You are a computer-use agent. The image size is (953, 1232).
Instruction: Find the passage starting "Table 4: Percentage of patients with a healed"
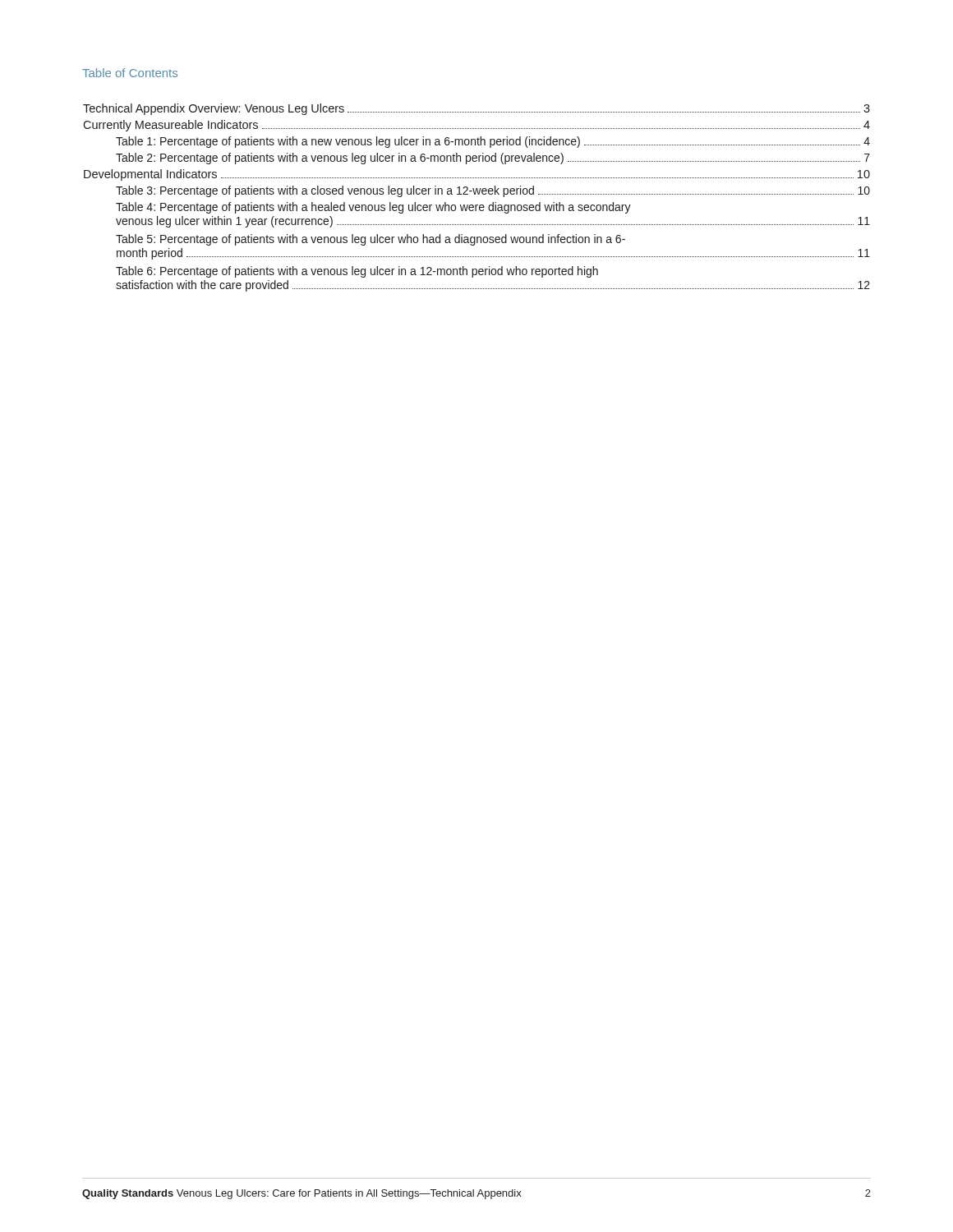click(493, 214)
